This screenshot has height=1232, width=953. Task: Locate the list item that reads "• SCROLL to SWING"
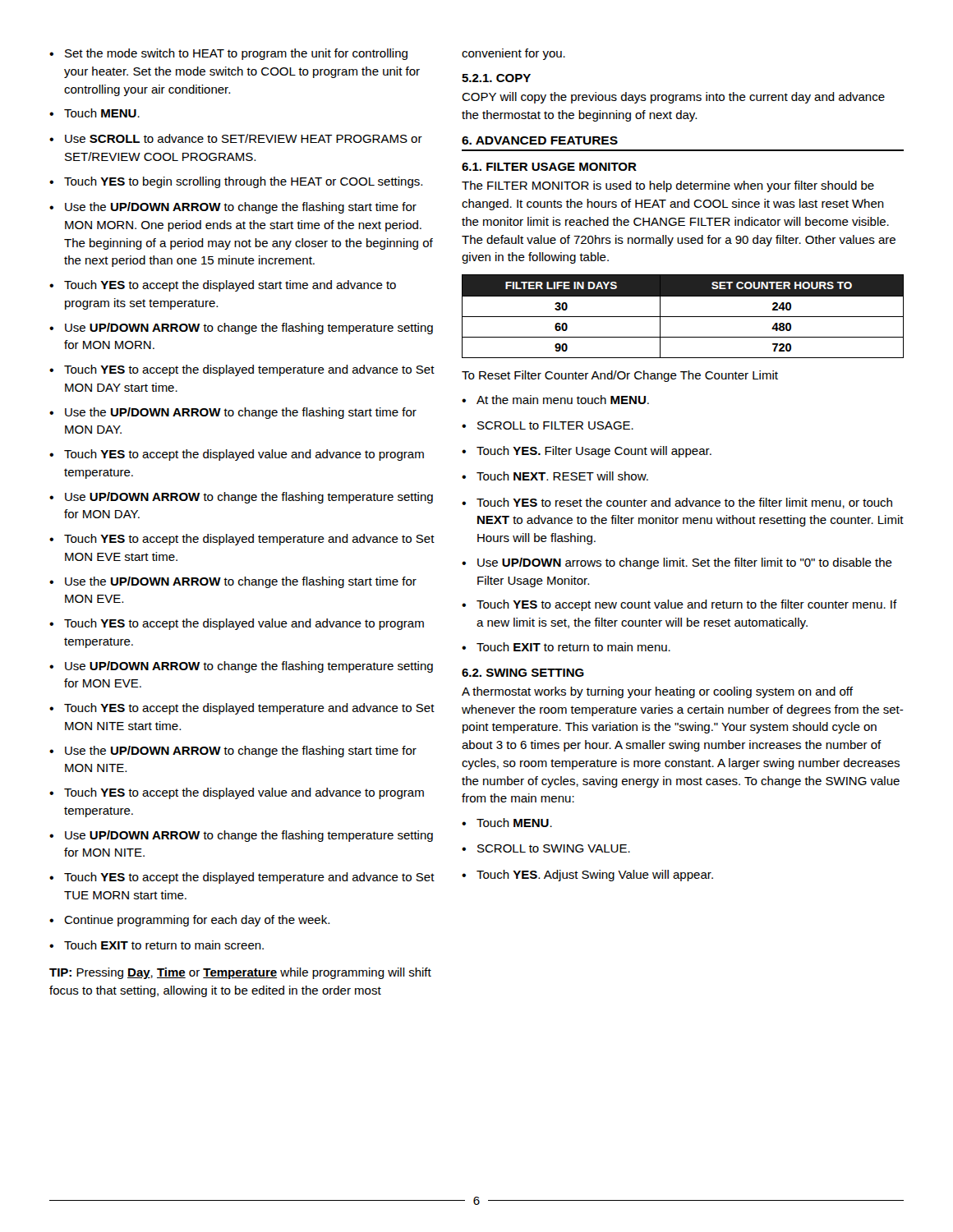coord(546,848)
